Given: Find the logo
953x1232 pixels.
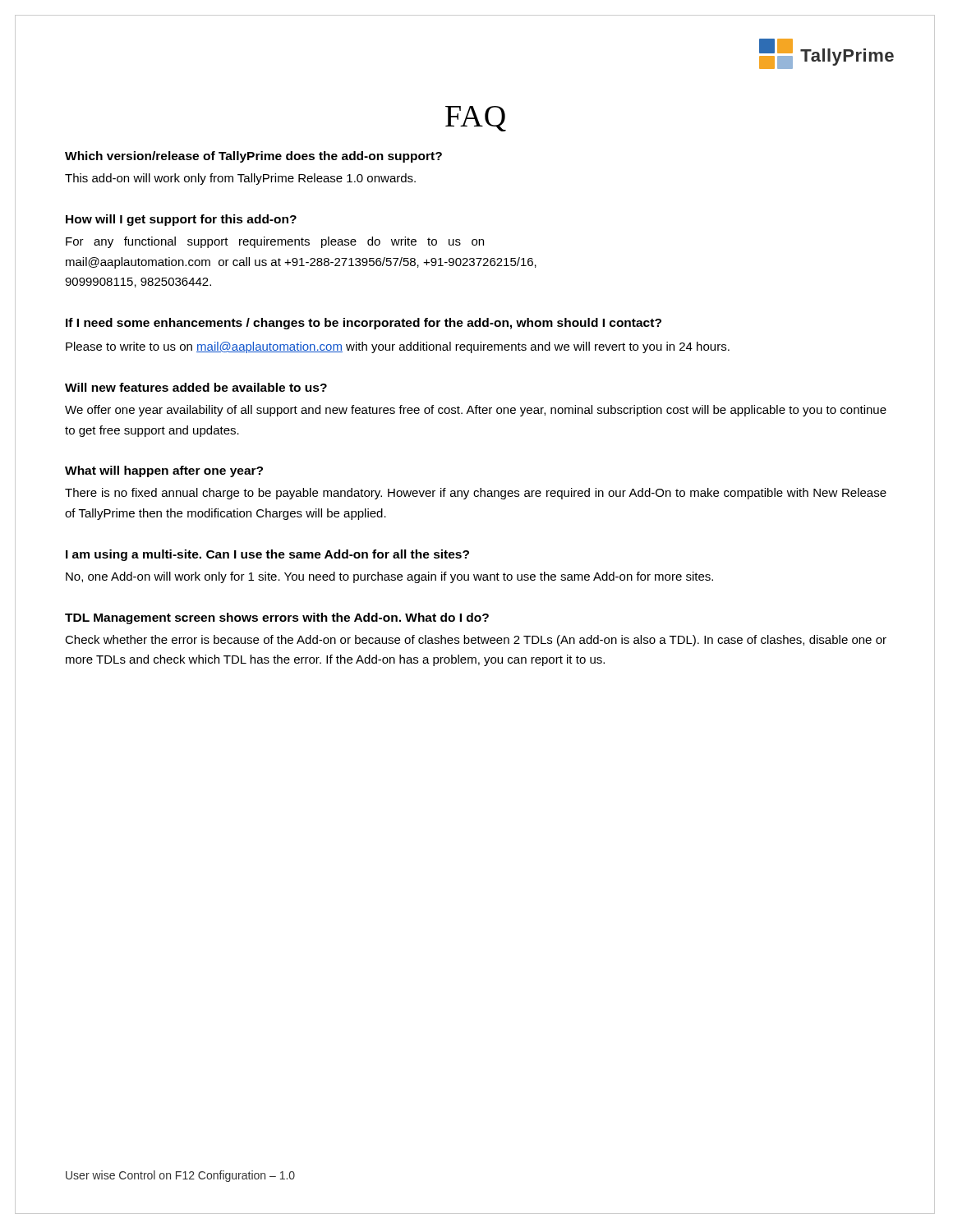Looking at the screenshot, I should click(x=827, y=56).
